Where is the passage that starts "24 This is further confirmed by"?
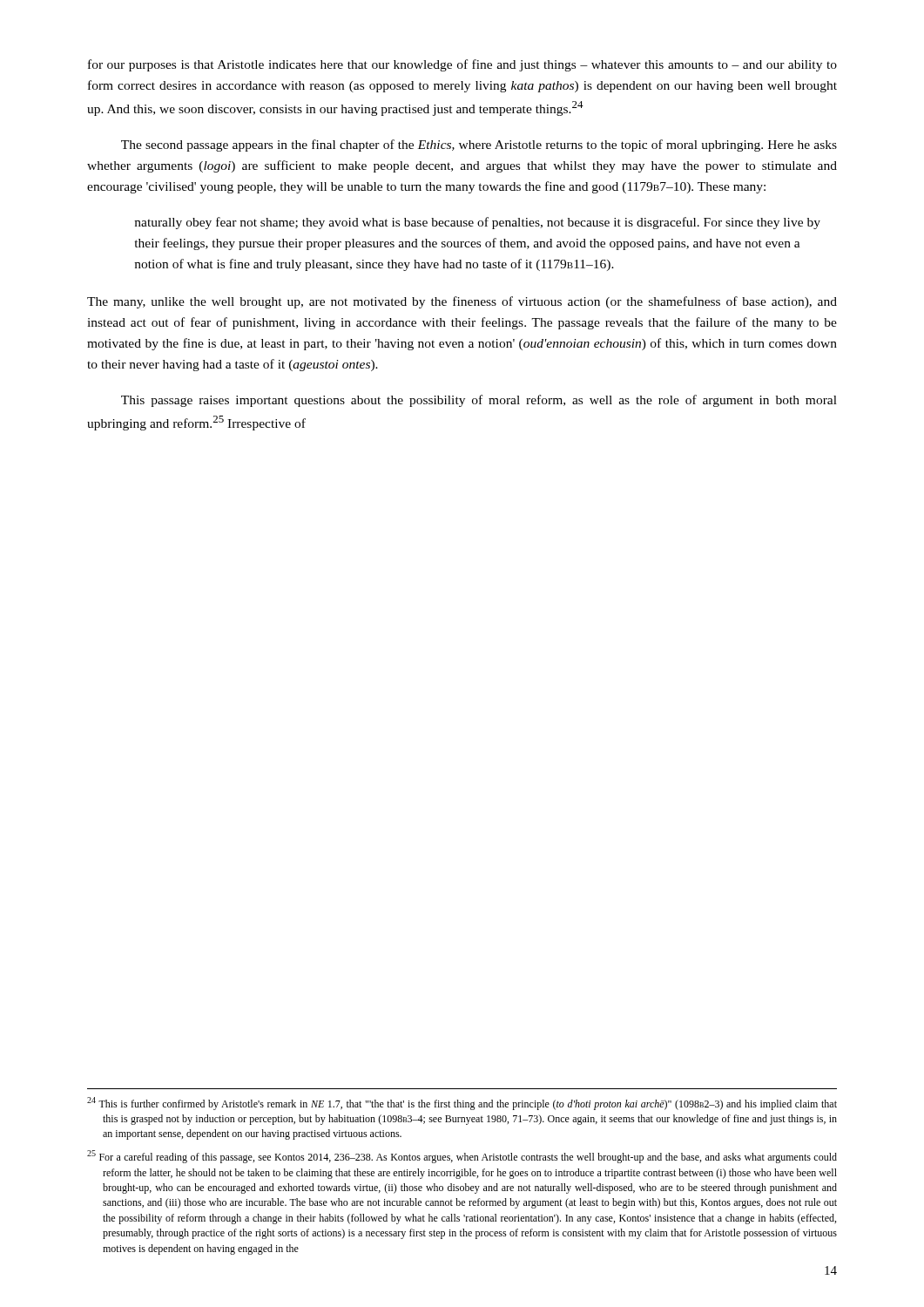This screenshot has height=1307, width=924. pos(462,1175)
